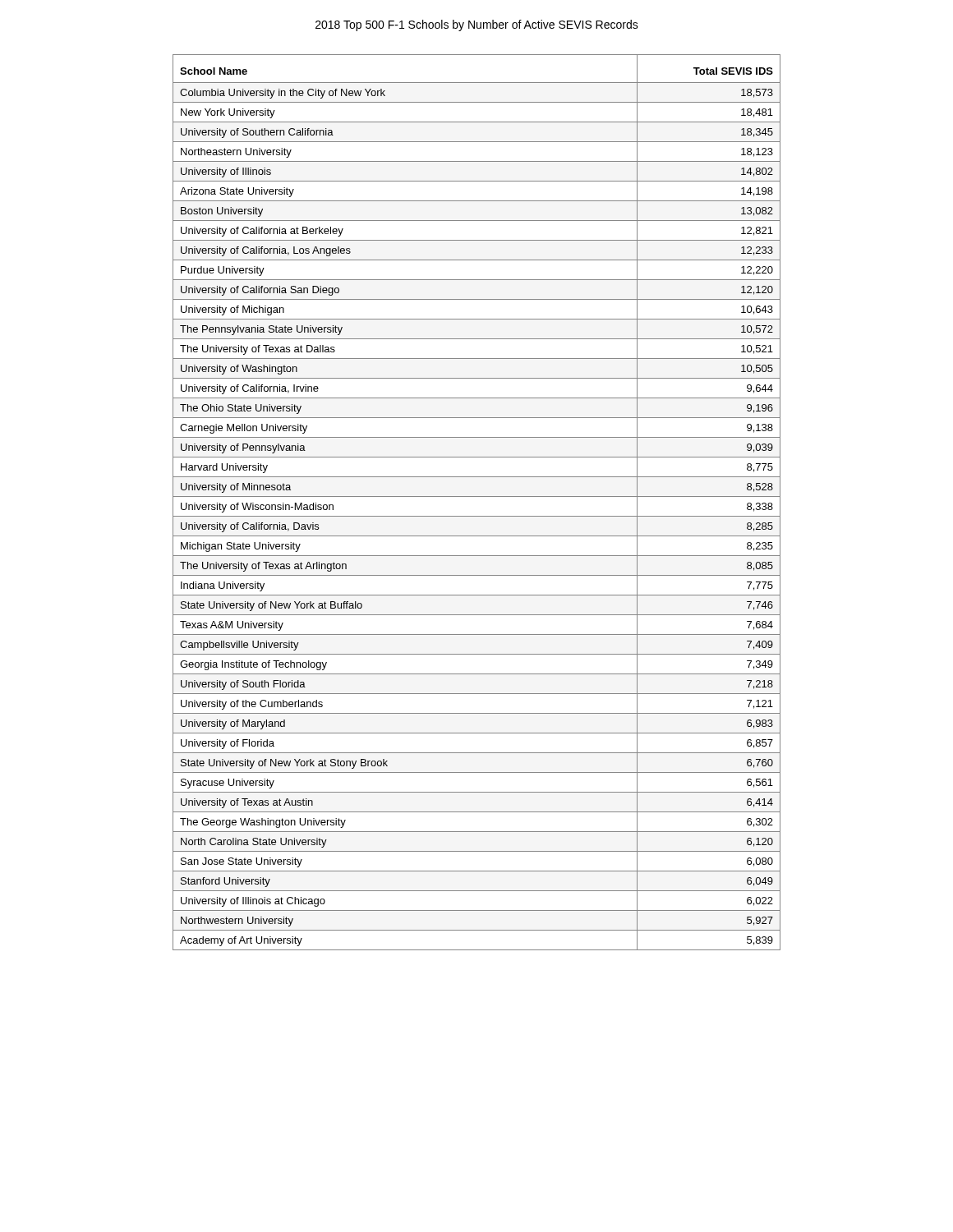Locate the table with the text "The George Washington University"
Viewport: 953px width, 1232px height.
(x=476, y=502)
